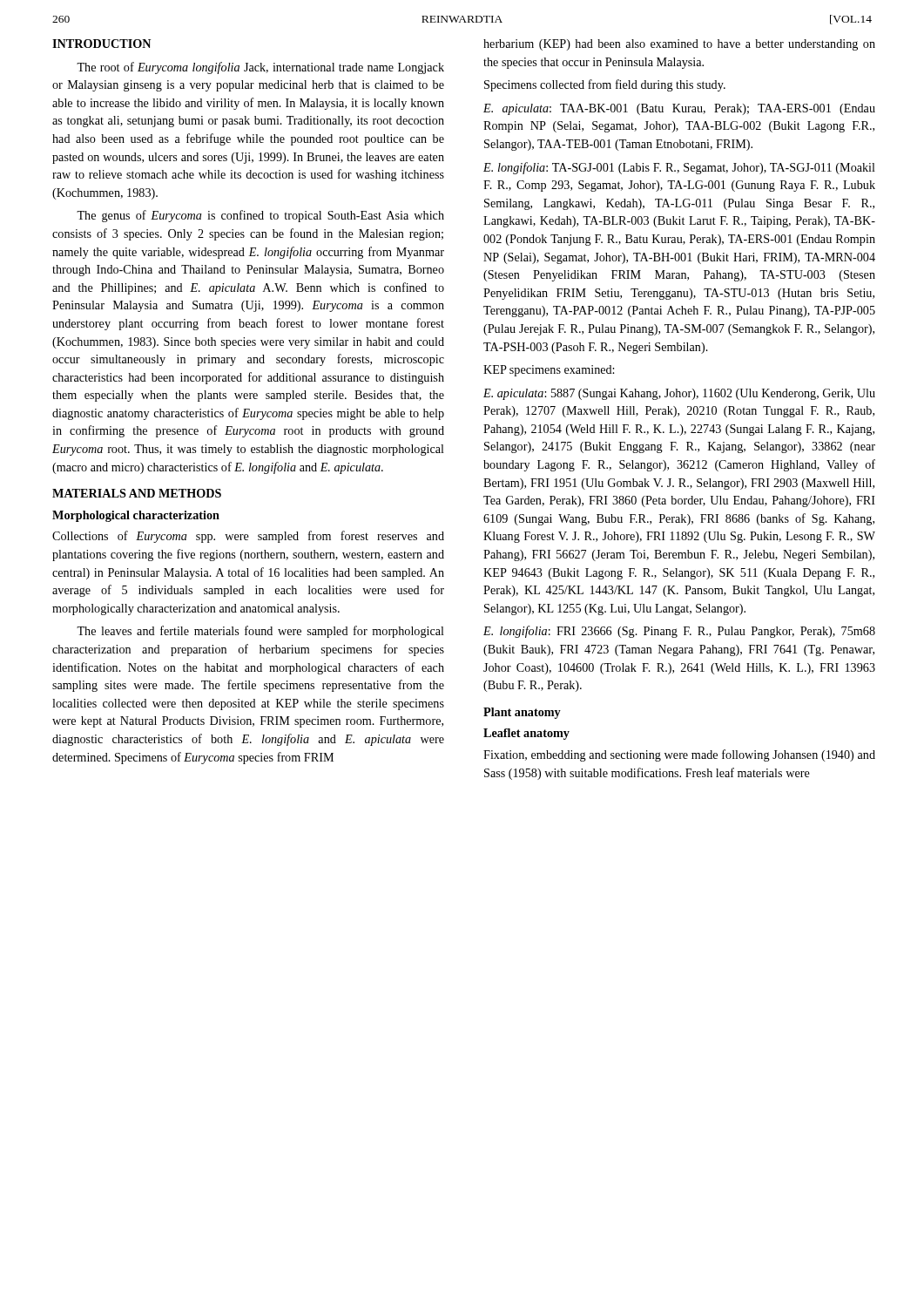Locate the text "Plant anatomy"
924x1307 pixels.
[x=522, y=712]
